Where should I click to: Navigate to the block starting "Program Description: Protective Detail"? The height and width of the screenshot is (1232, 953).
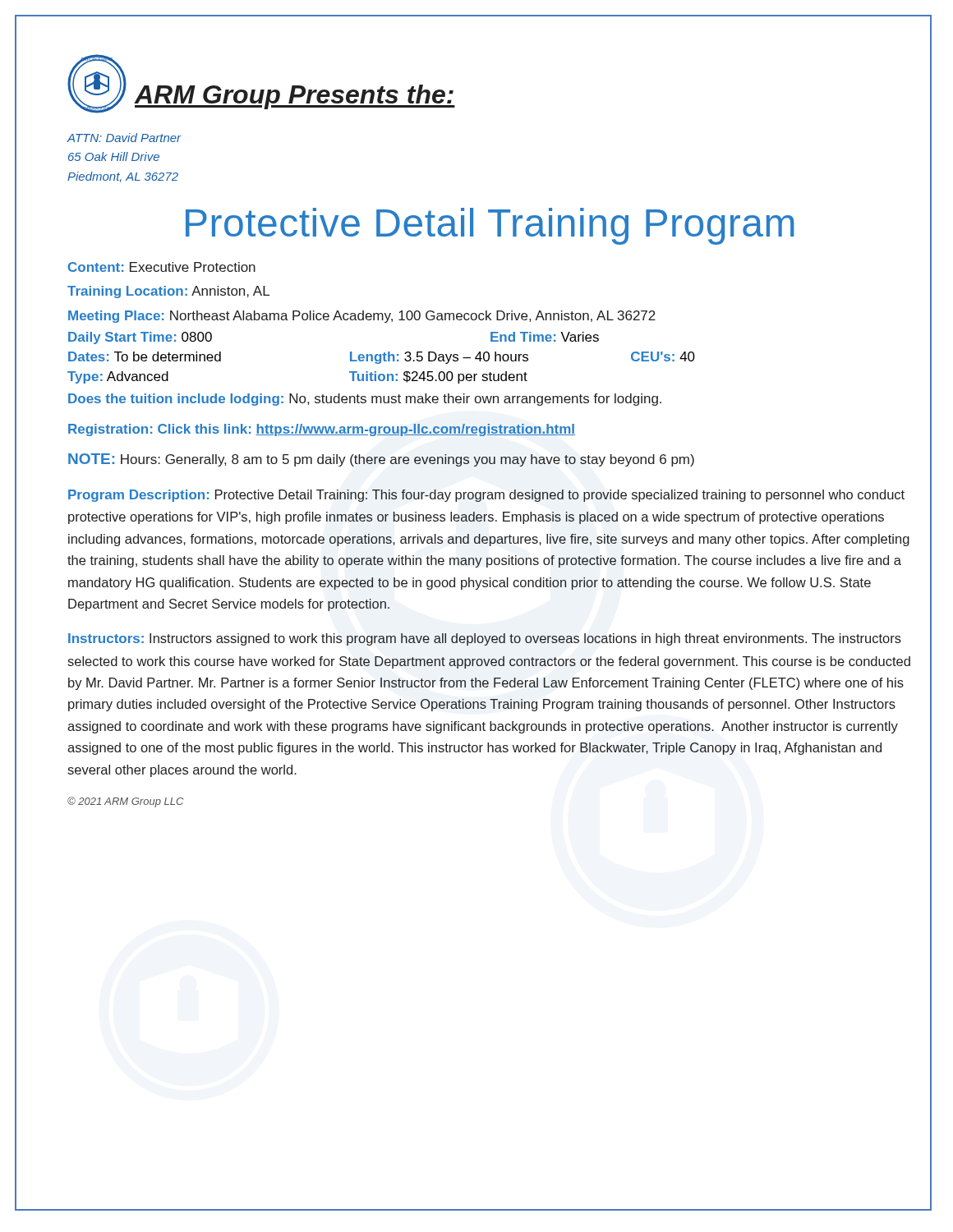click(489, 549)
